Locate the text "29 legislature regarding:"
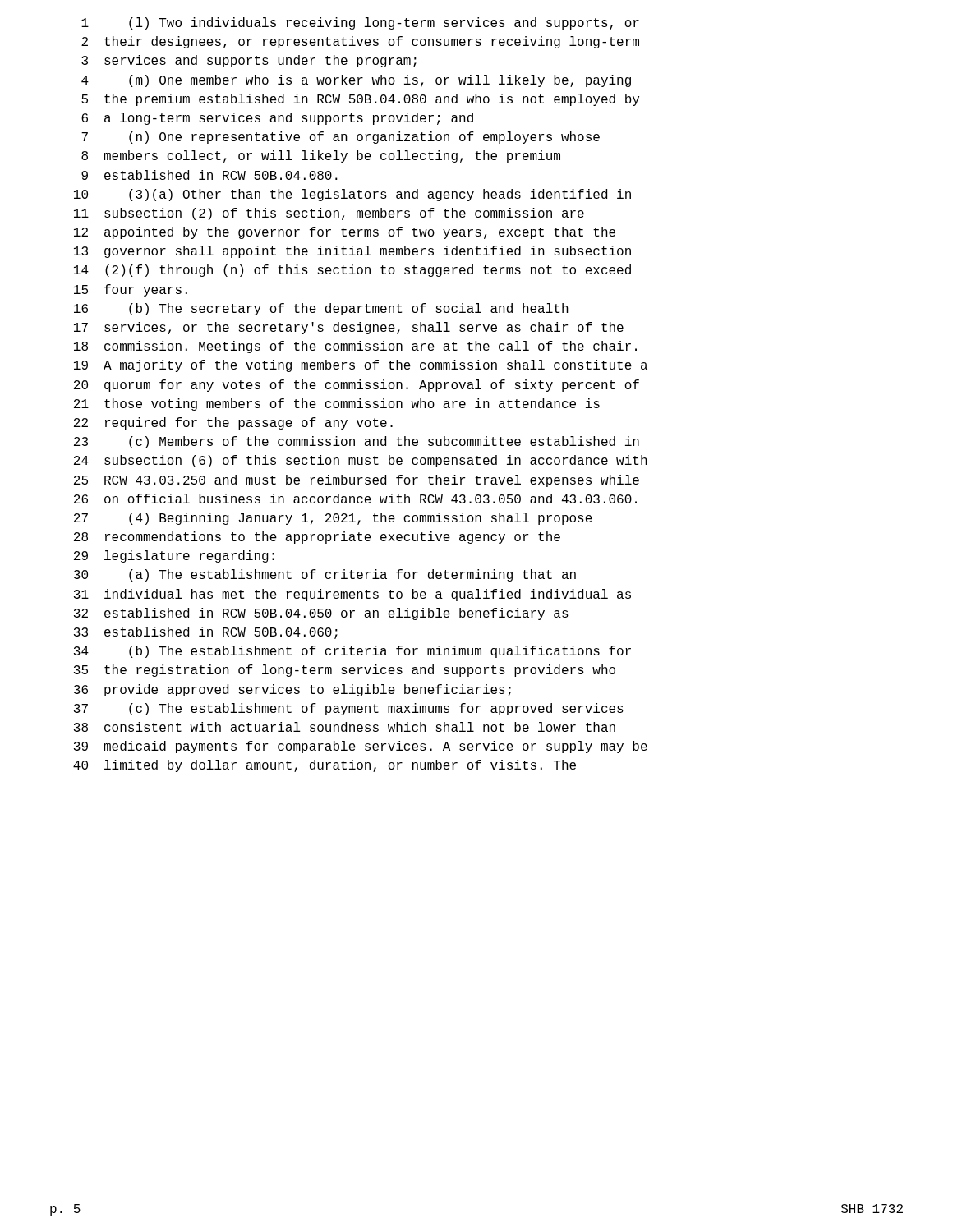 point(476,558)
